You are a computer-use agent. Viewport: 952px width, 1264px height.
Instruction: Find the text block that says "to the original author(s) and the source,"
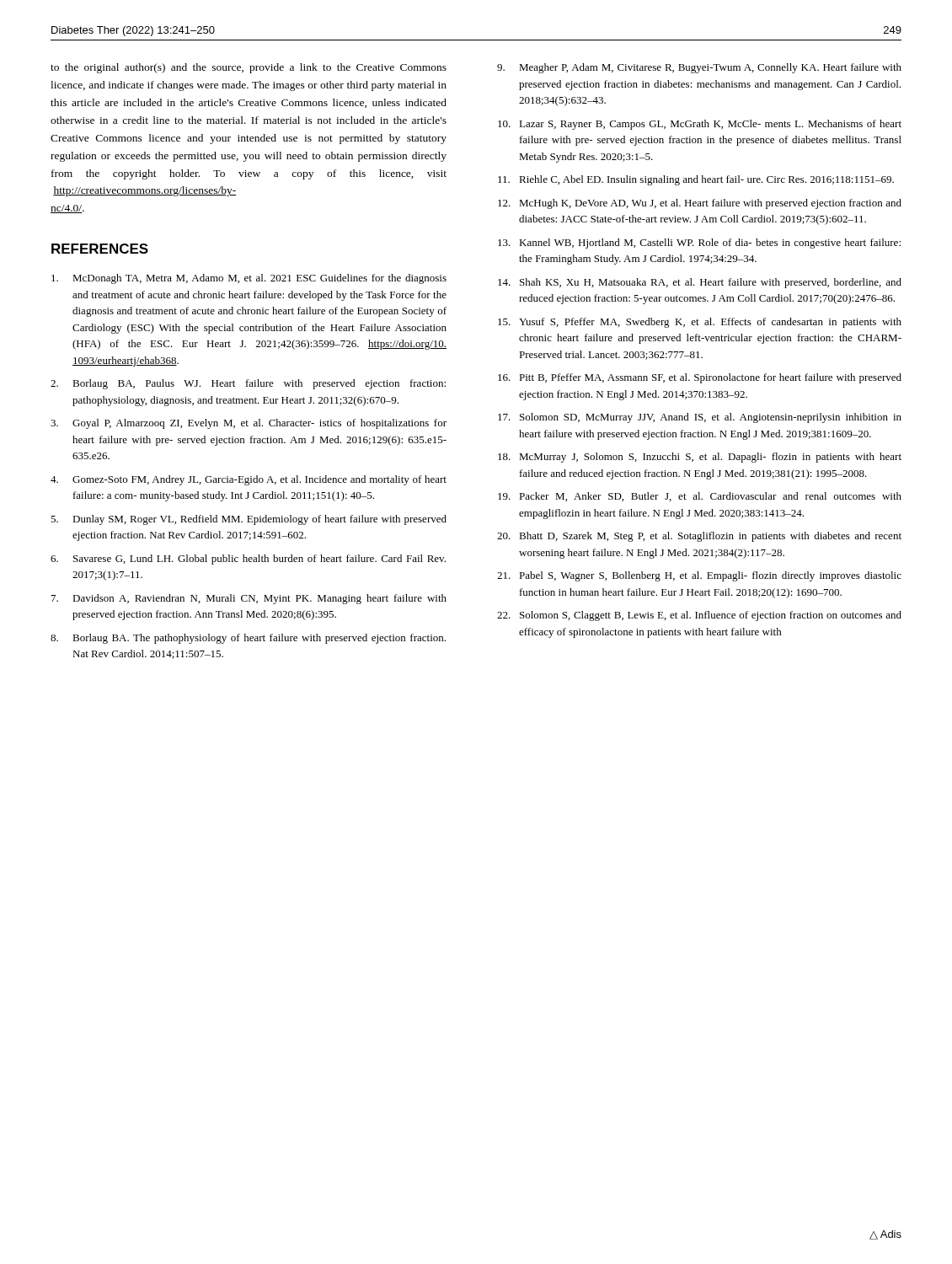point(249,138)
